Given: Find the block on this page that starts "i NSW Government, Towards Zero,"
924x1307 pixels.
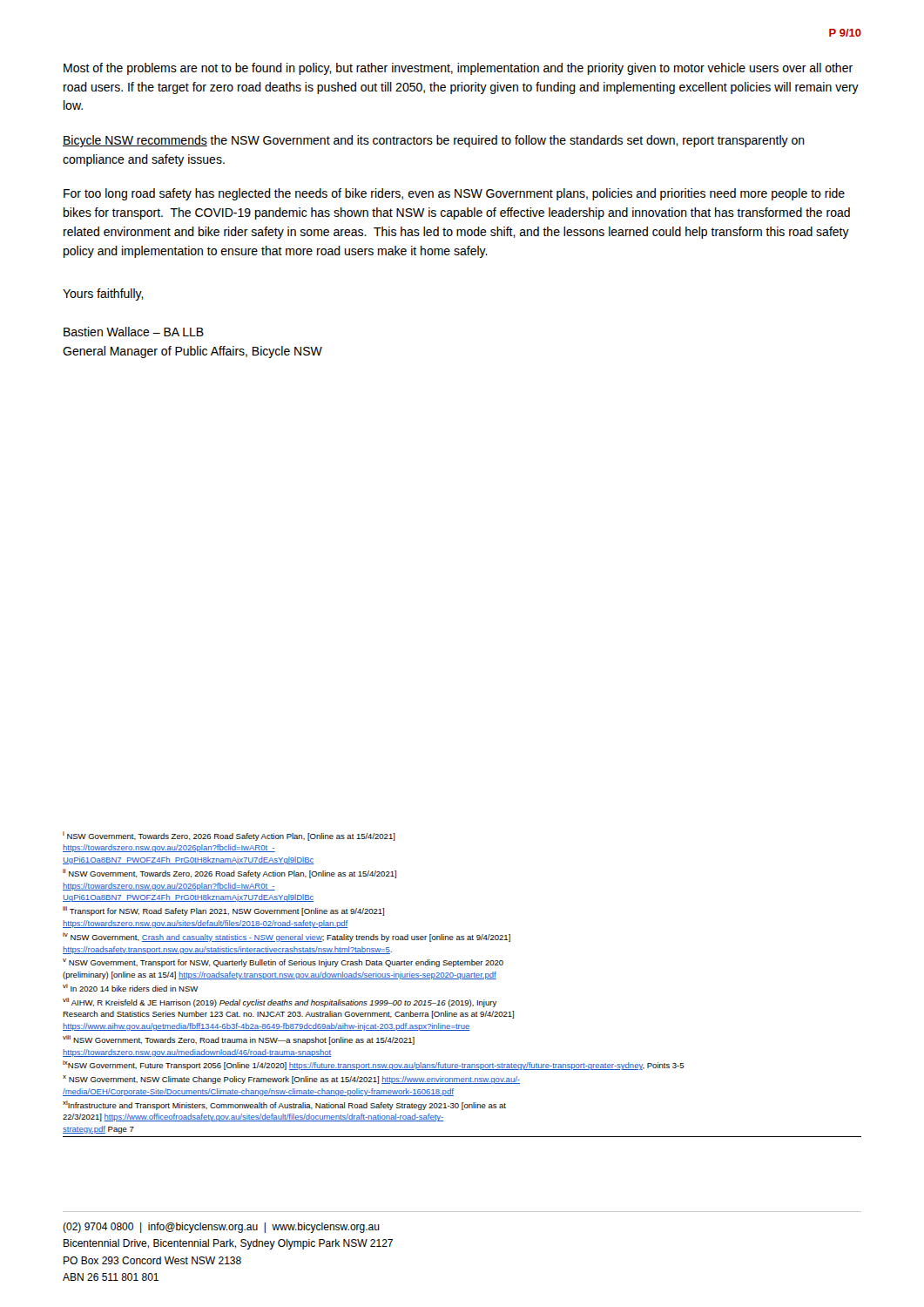Looking at the screenshot, I should [x=229, y=847].
